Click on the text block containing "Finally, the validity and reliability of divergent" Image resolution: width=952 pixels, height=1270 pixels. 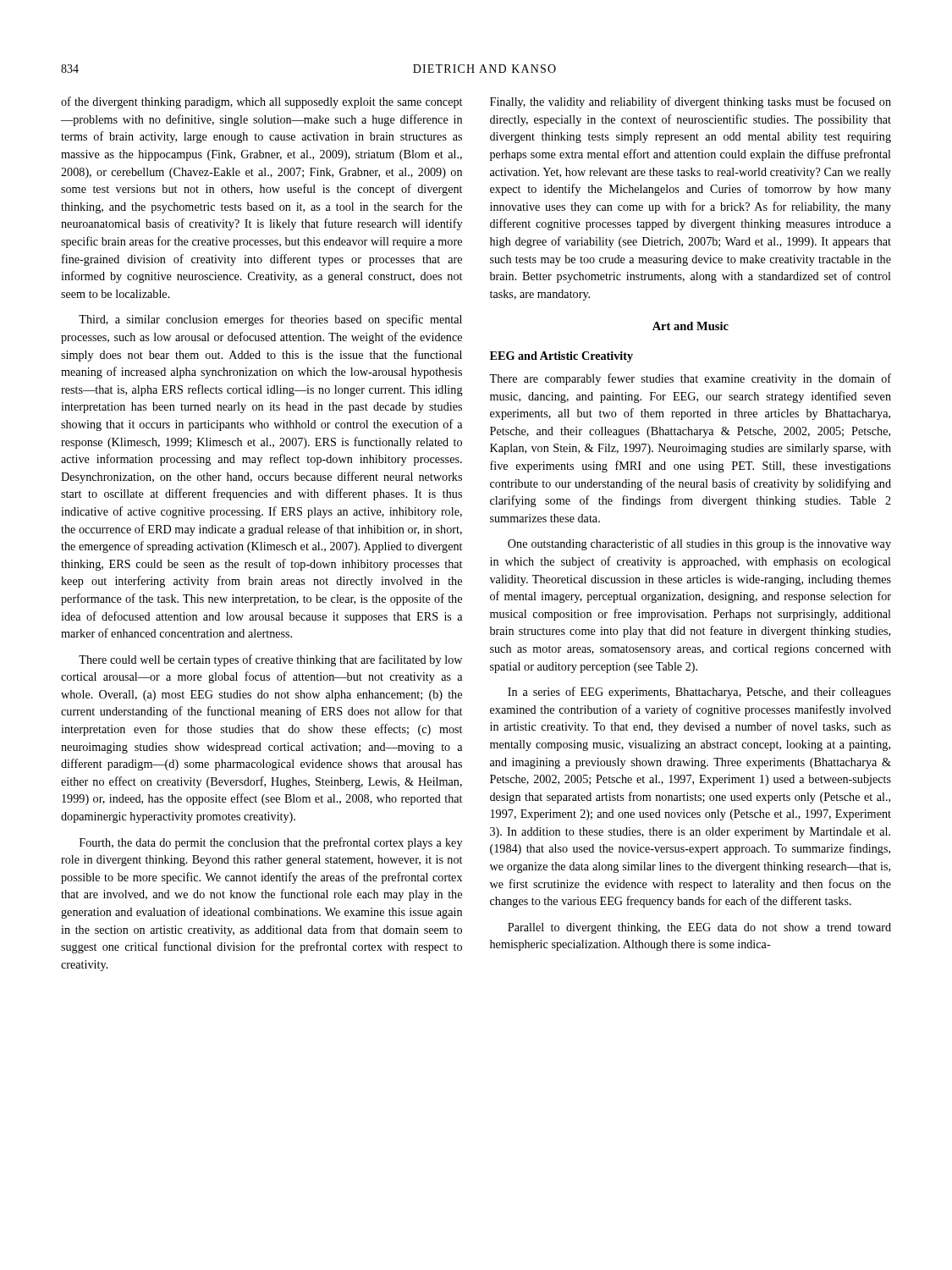pyautogui.click(x=690, y=198)
